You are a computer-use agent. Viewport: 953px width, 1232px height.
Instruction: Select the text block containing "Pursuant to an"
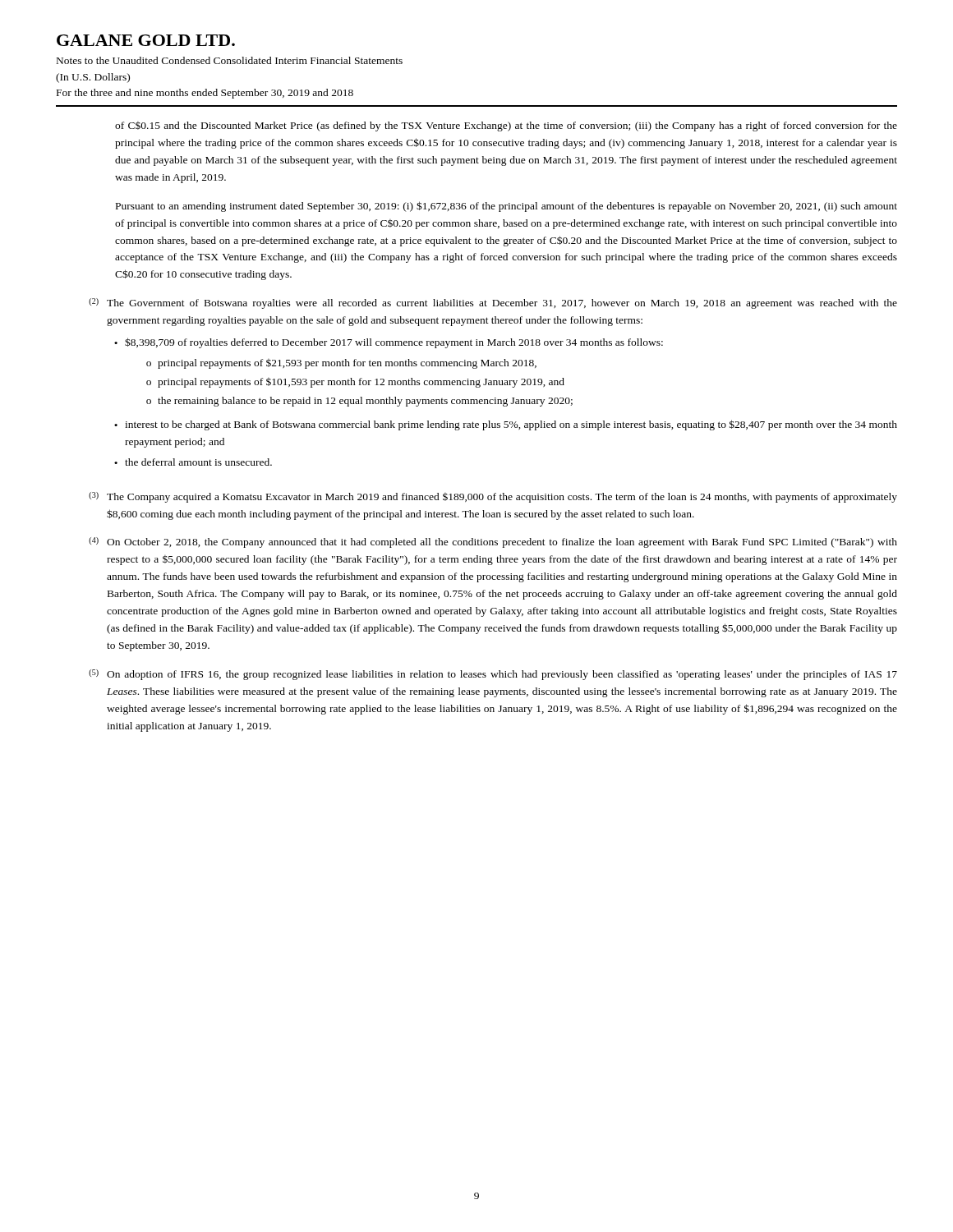(x=506, y=240)
